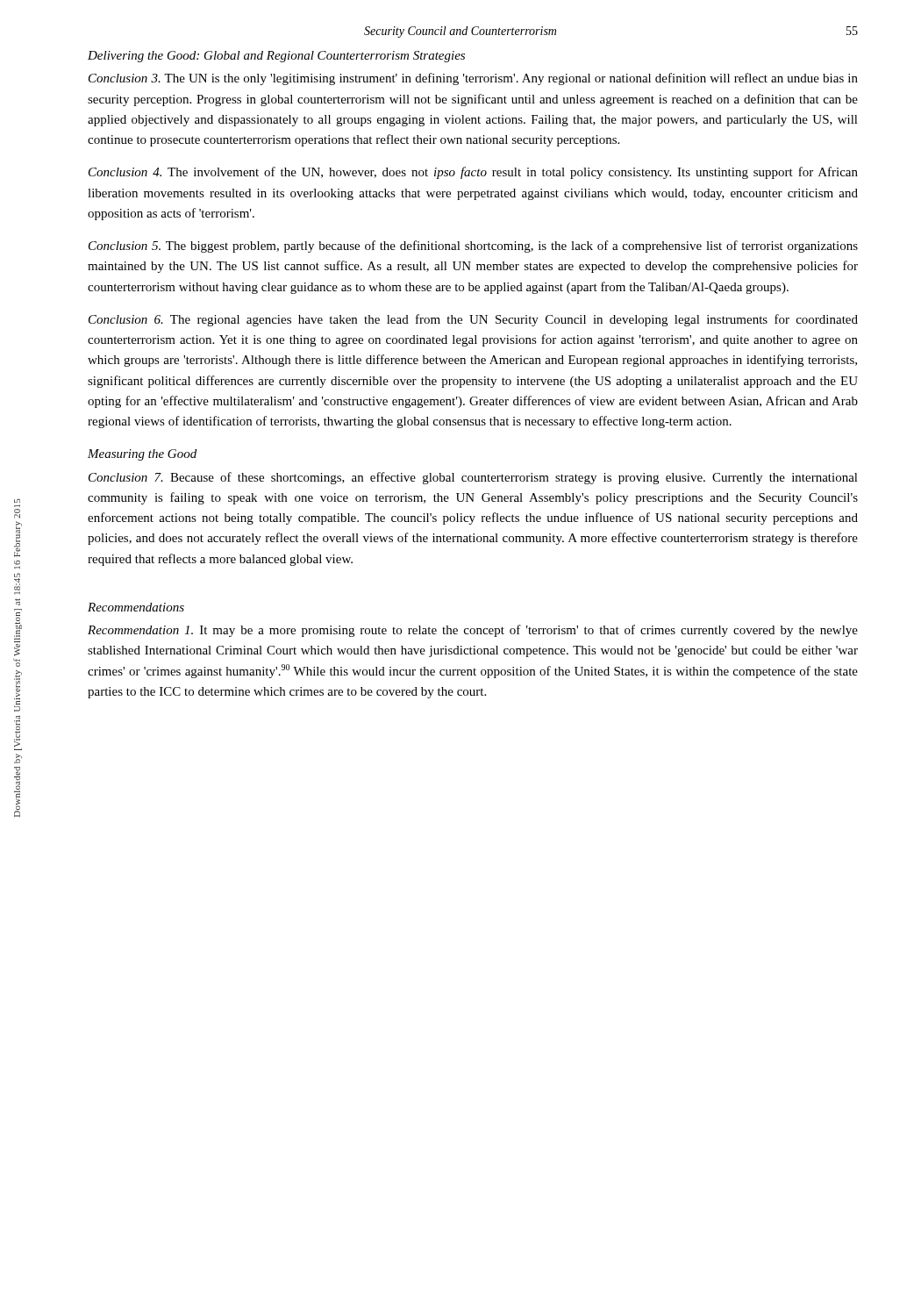This screenshot has width=921, height=1316.
Task: Find the block on this page that starts "Recommendation 1. It may be"
Action: (473, 661)
